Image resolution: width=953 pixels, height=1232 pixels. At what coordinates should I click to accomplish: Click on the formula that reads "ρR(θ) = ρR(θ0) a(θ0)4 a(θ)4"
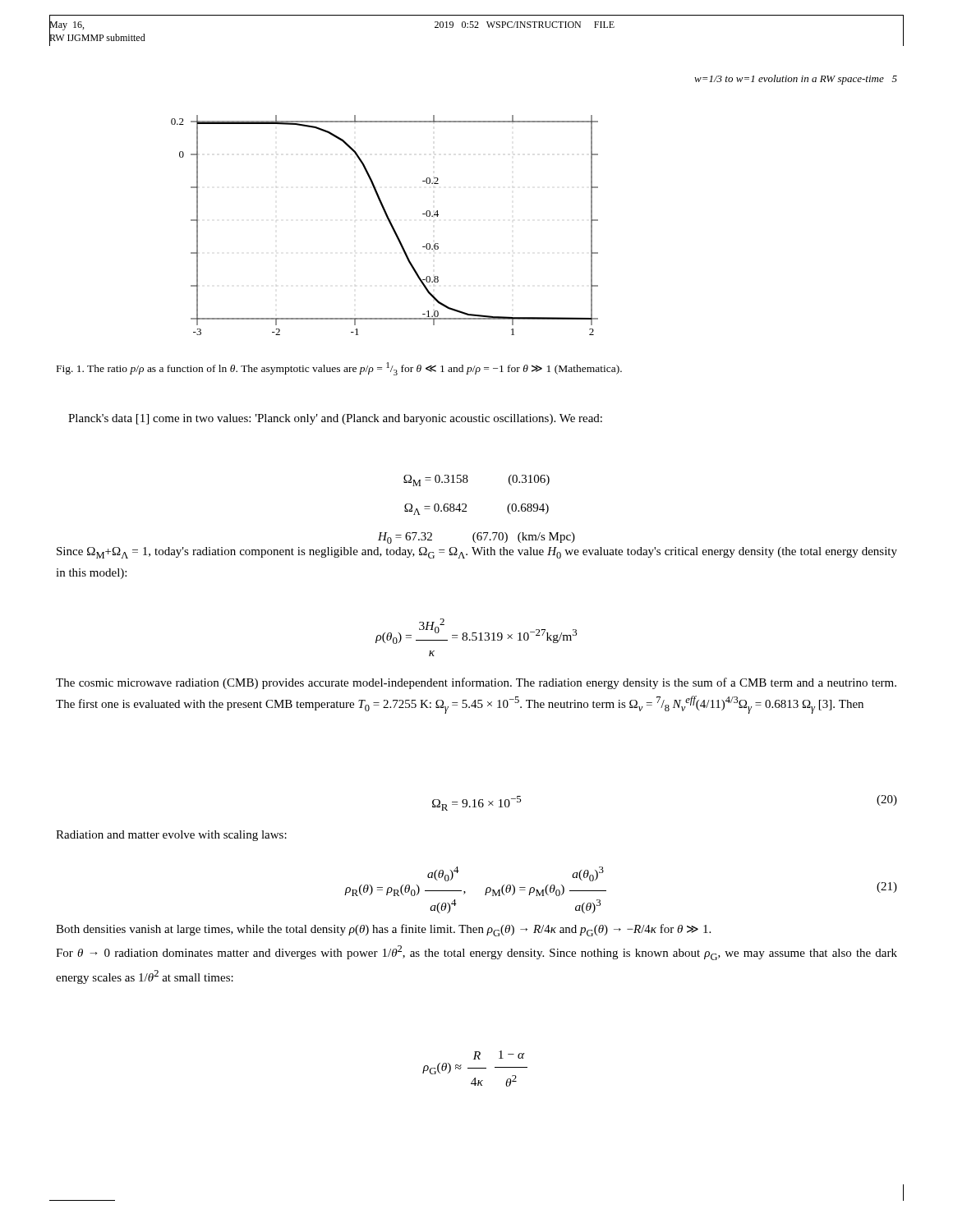click(445, 880)
